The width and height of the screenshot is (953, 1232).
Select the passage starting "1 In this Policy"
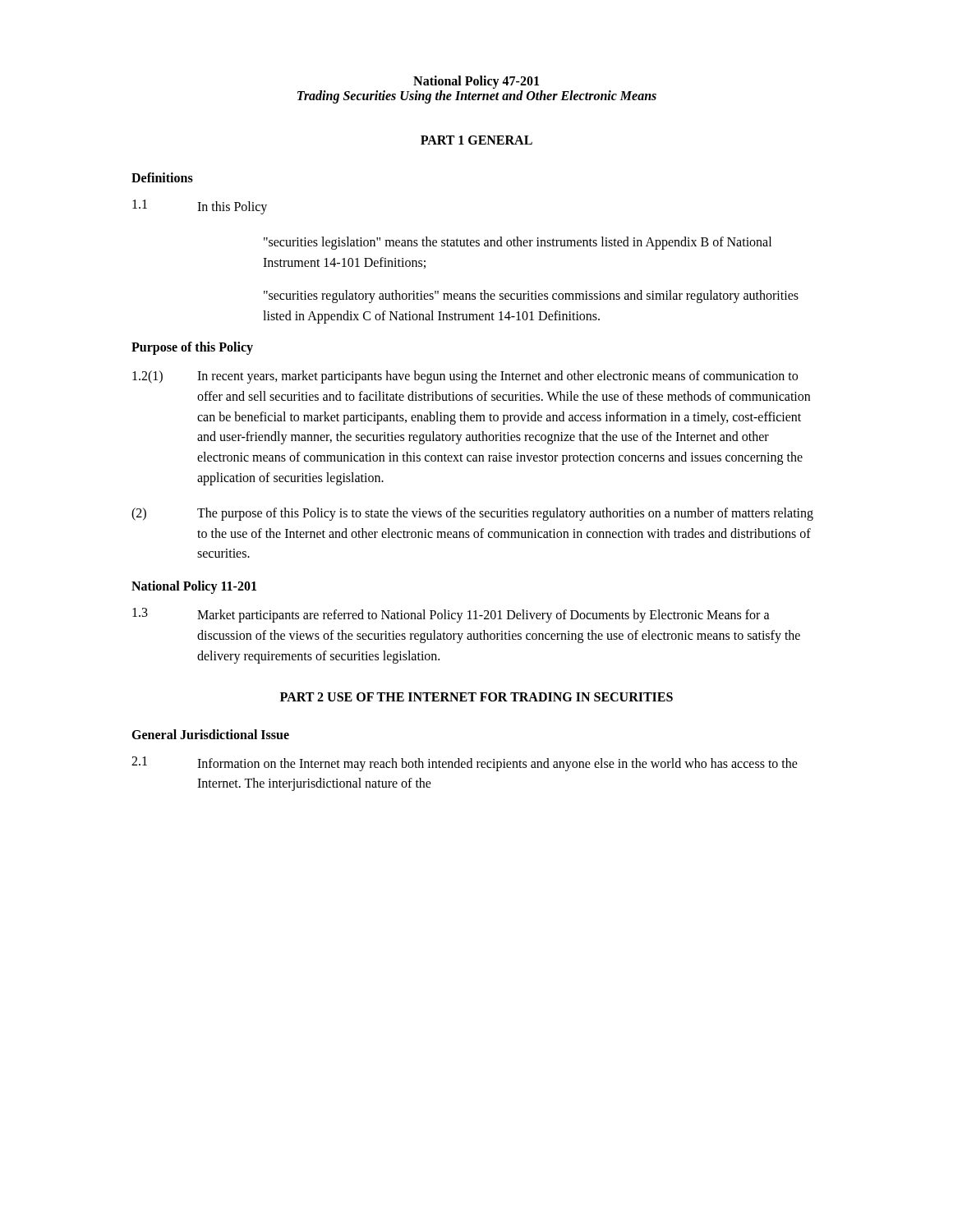pos(200,207)
